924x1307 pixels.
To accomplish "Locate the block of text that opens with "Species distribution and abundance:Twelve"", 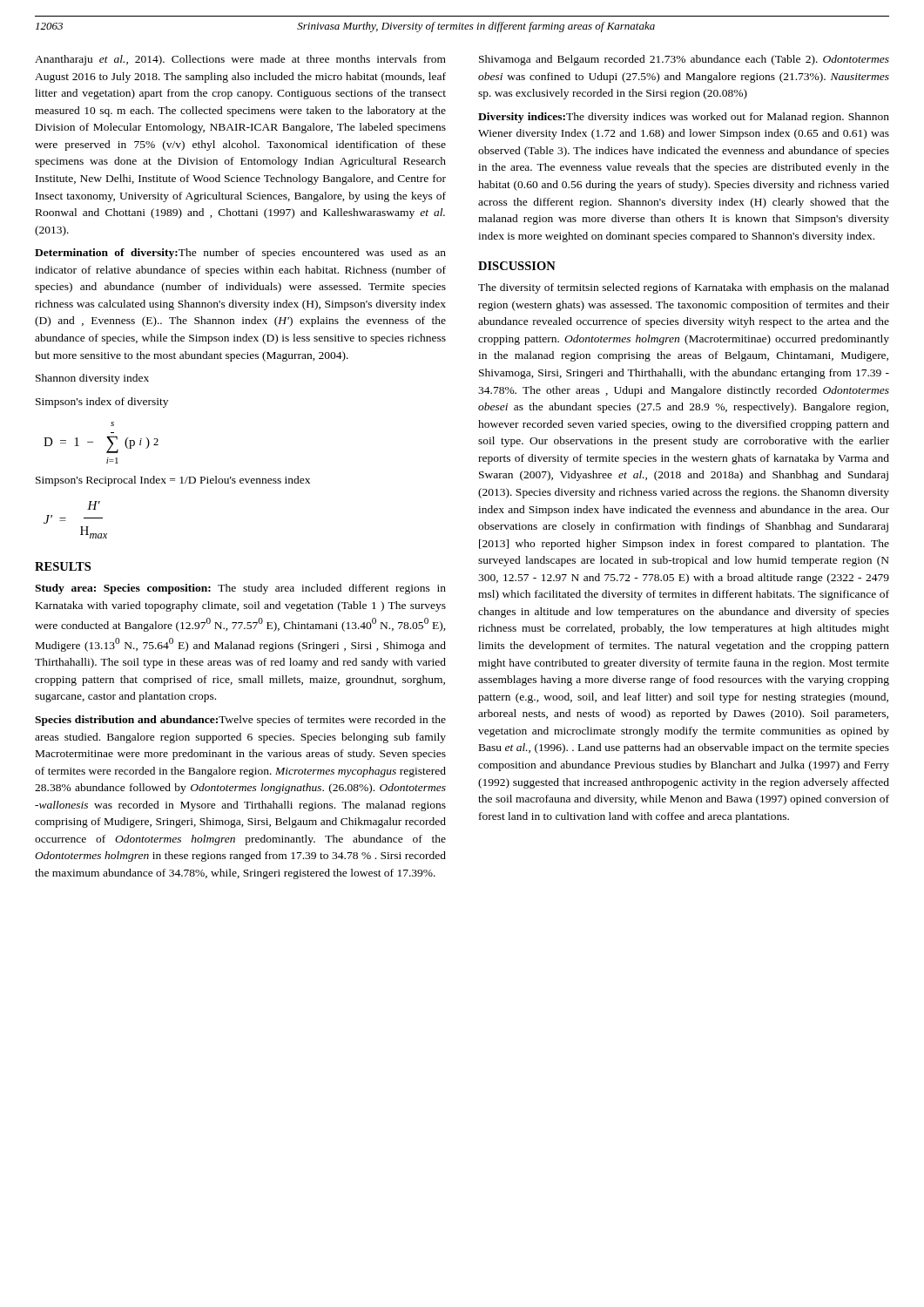I will 240,796.
